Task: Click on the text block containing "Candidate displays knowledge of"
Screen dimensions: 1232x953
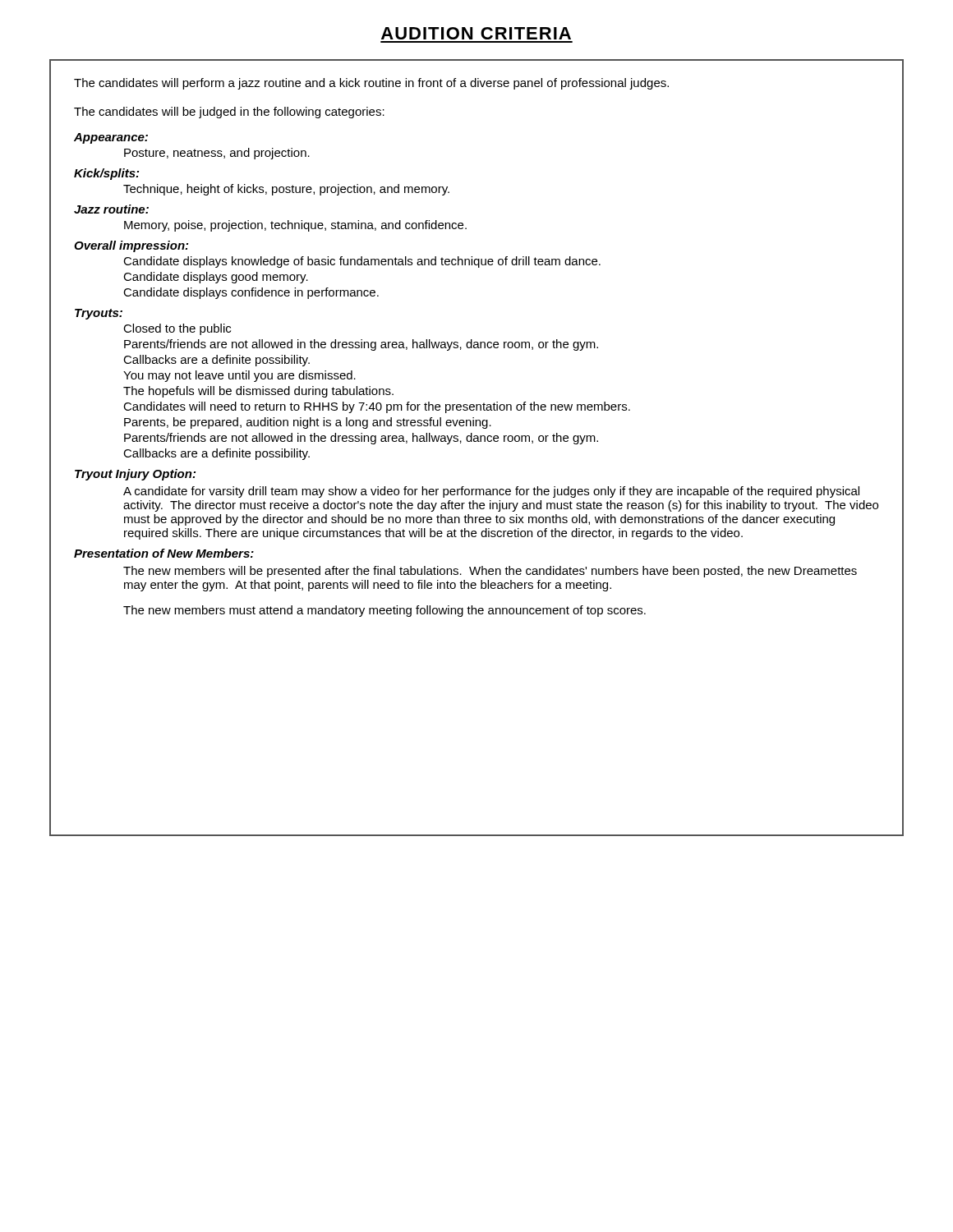Action: click(x=501, y=276)
